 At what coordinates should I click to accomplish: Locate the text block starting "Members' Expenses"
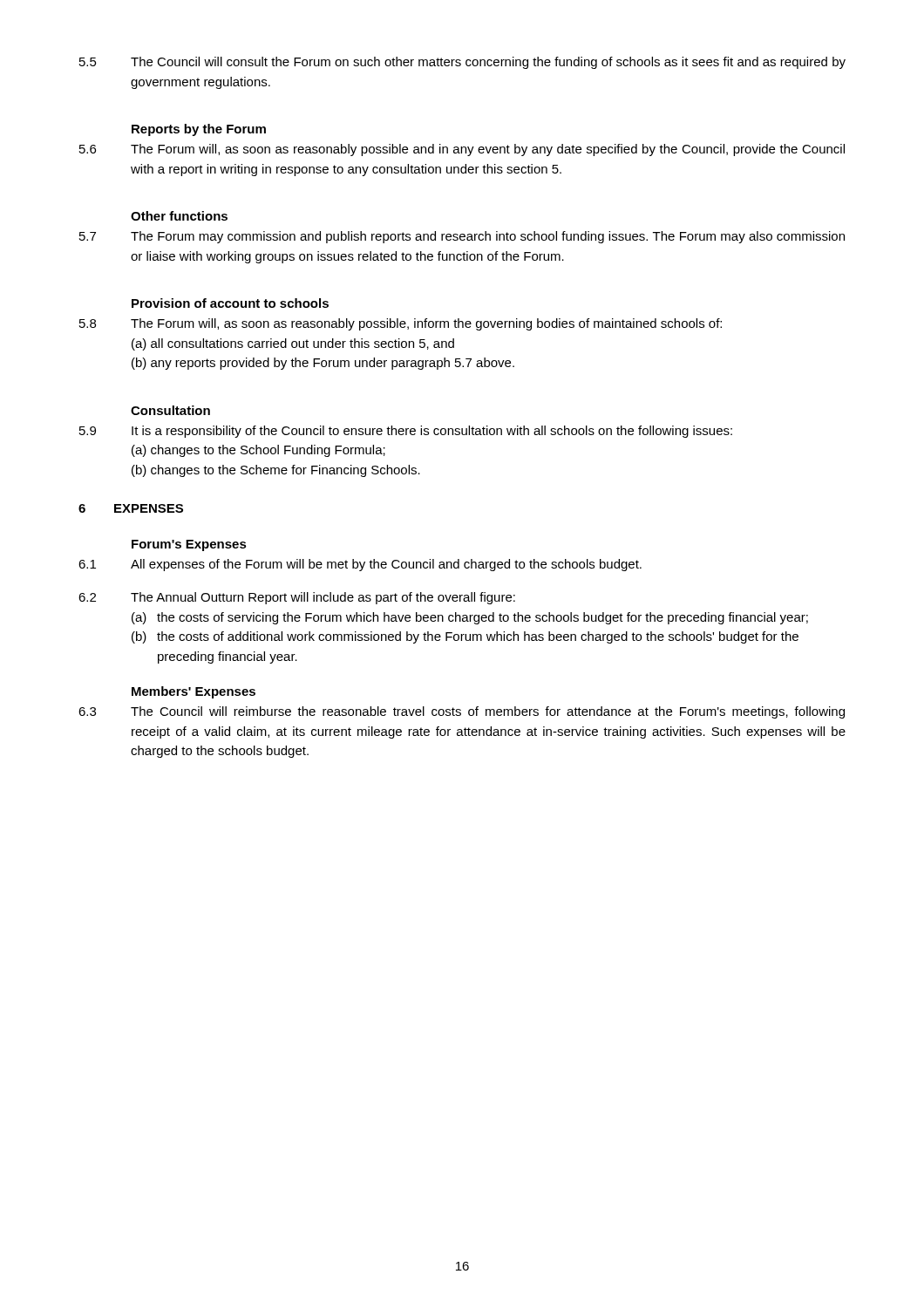[194, 692]
